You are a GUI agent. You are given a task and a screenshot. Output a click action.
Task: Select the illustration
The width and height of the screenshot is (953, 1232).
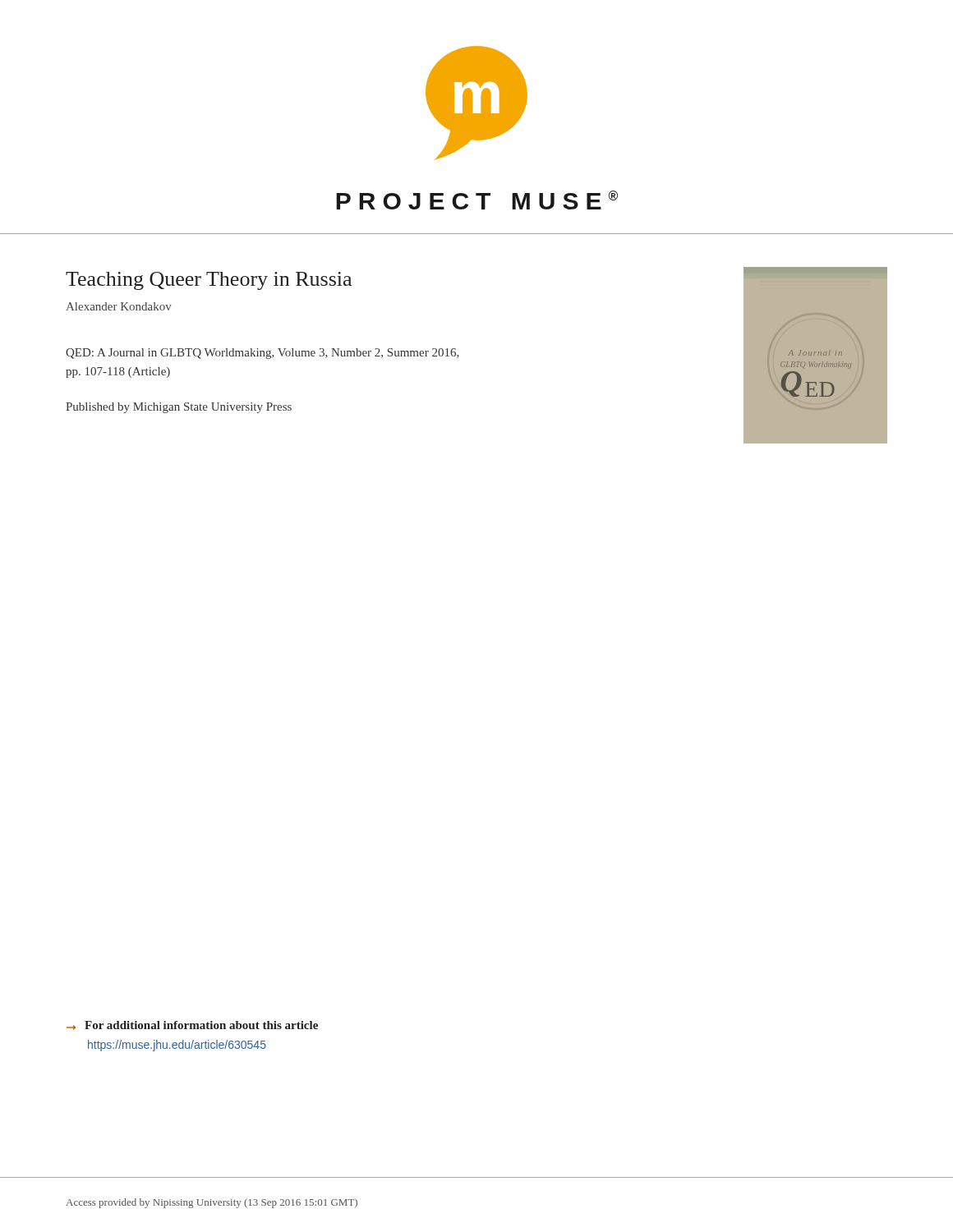815,355
